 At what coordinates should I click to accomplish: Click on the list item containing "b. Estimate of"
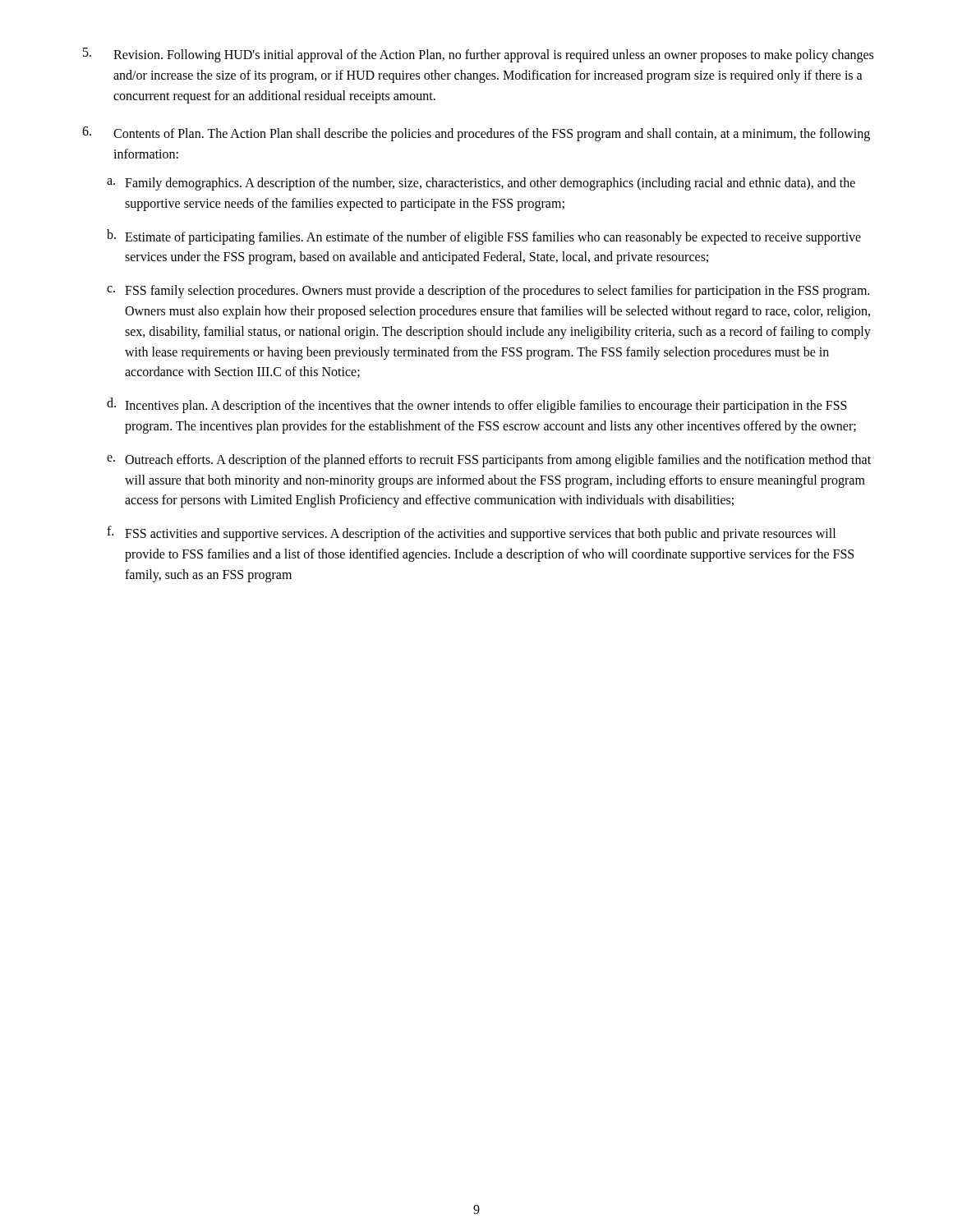tap(493, 248)
